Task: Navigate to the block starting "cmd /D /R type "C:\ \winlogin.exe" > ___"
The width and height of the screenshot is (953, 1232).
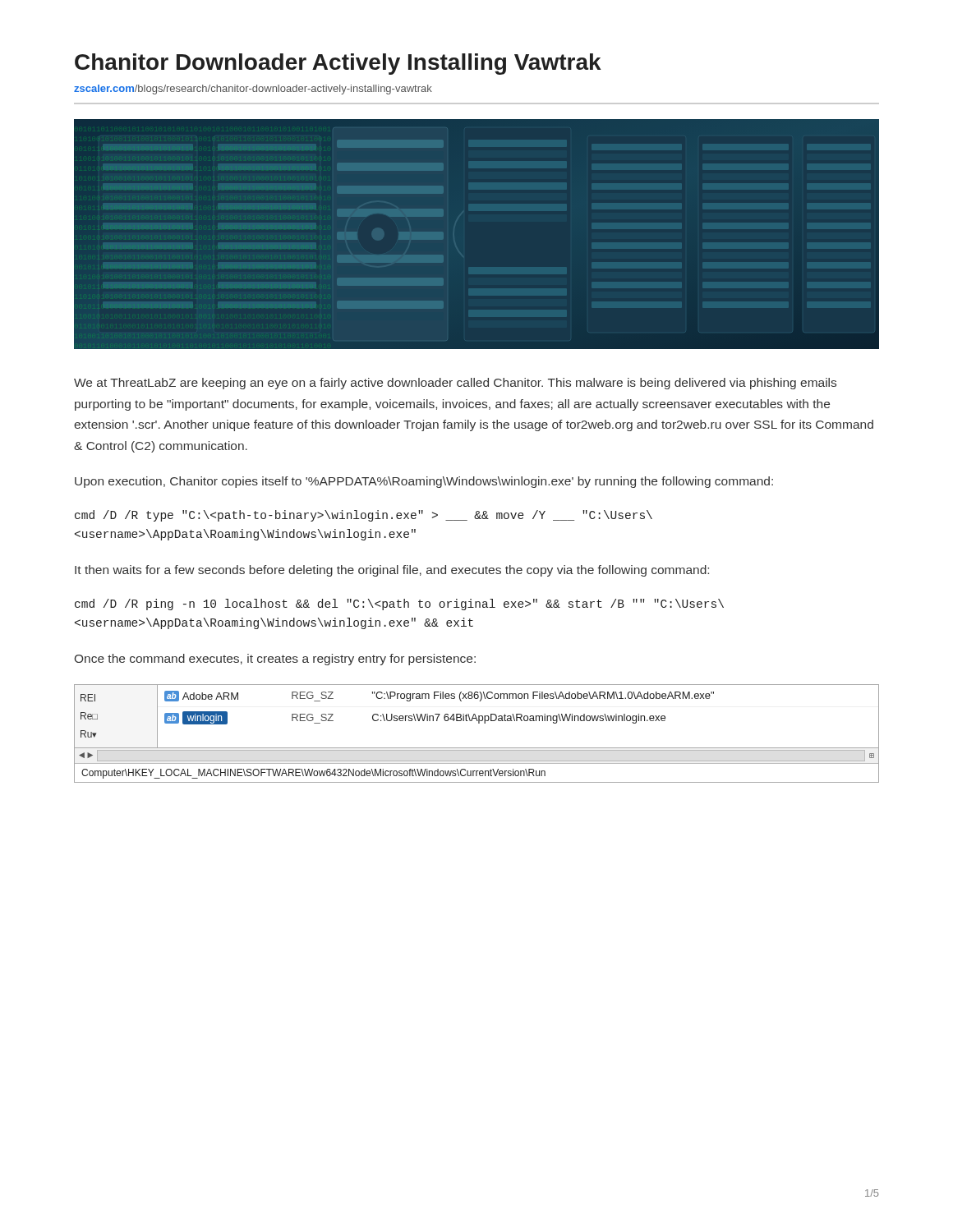Action: [x=363, y=525]
